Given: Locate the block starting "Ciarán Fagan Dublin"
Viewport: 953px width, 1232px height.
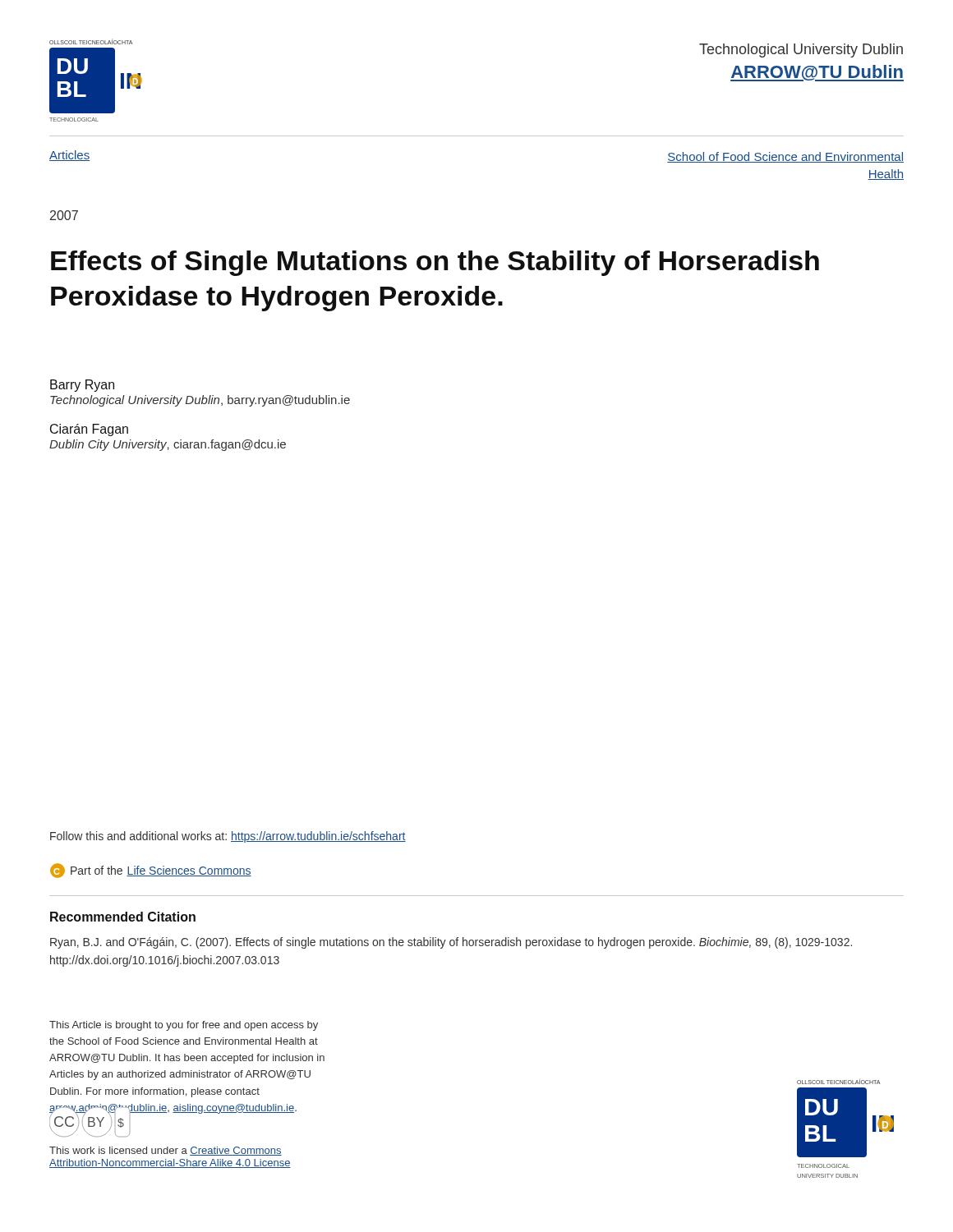Looking at the screenshot, I should click(x=200, y=437).
